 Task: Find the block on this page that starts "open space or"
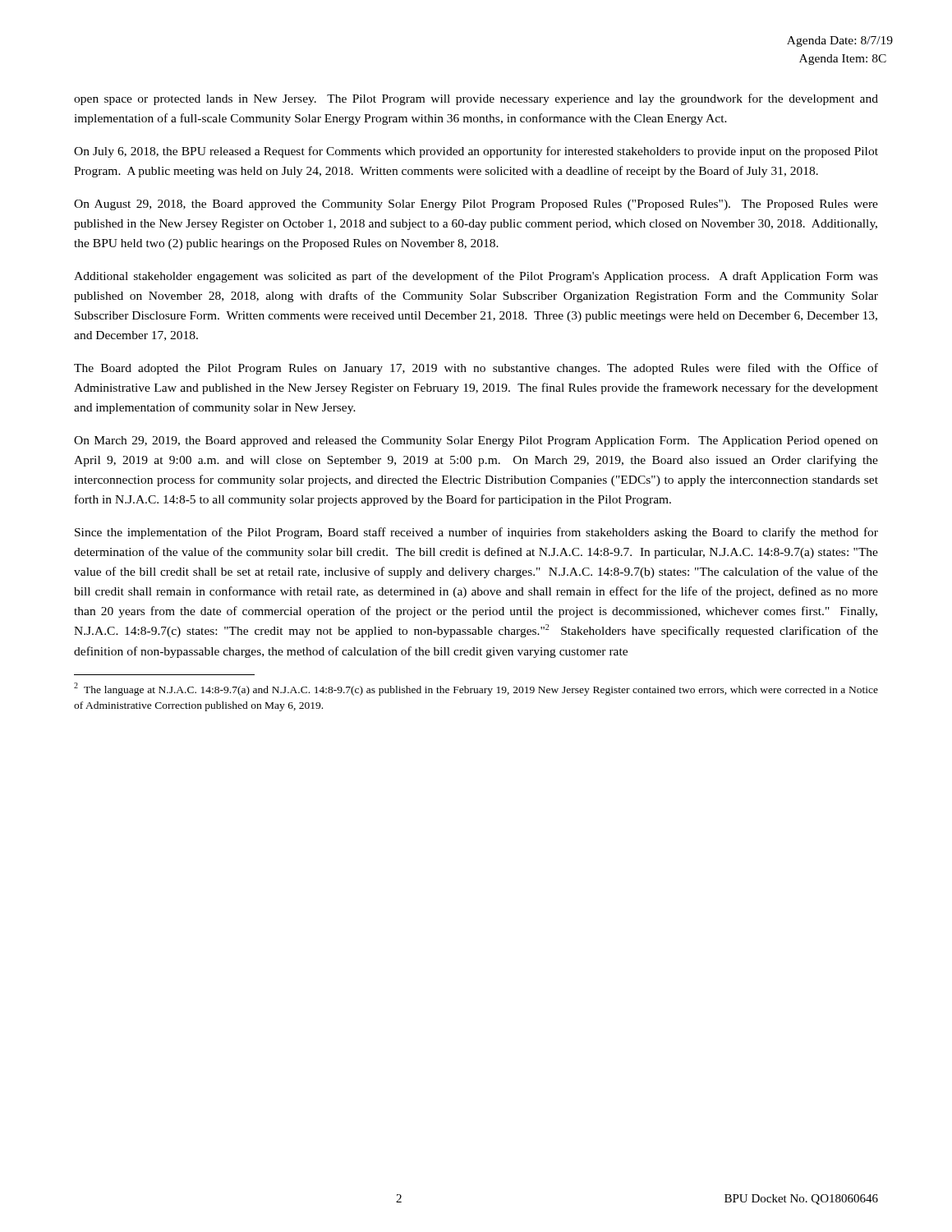[476, 108]
